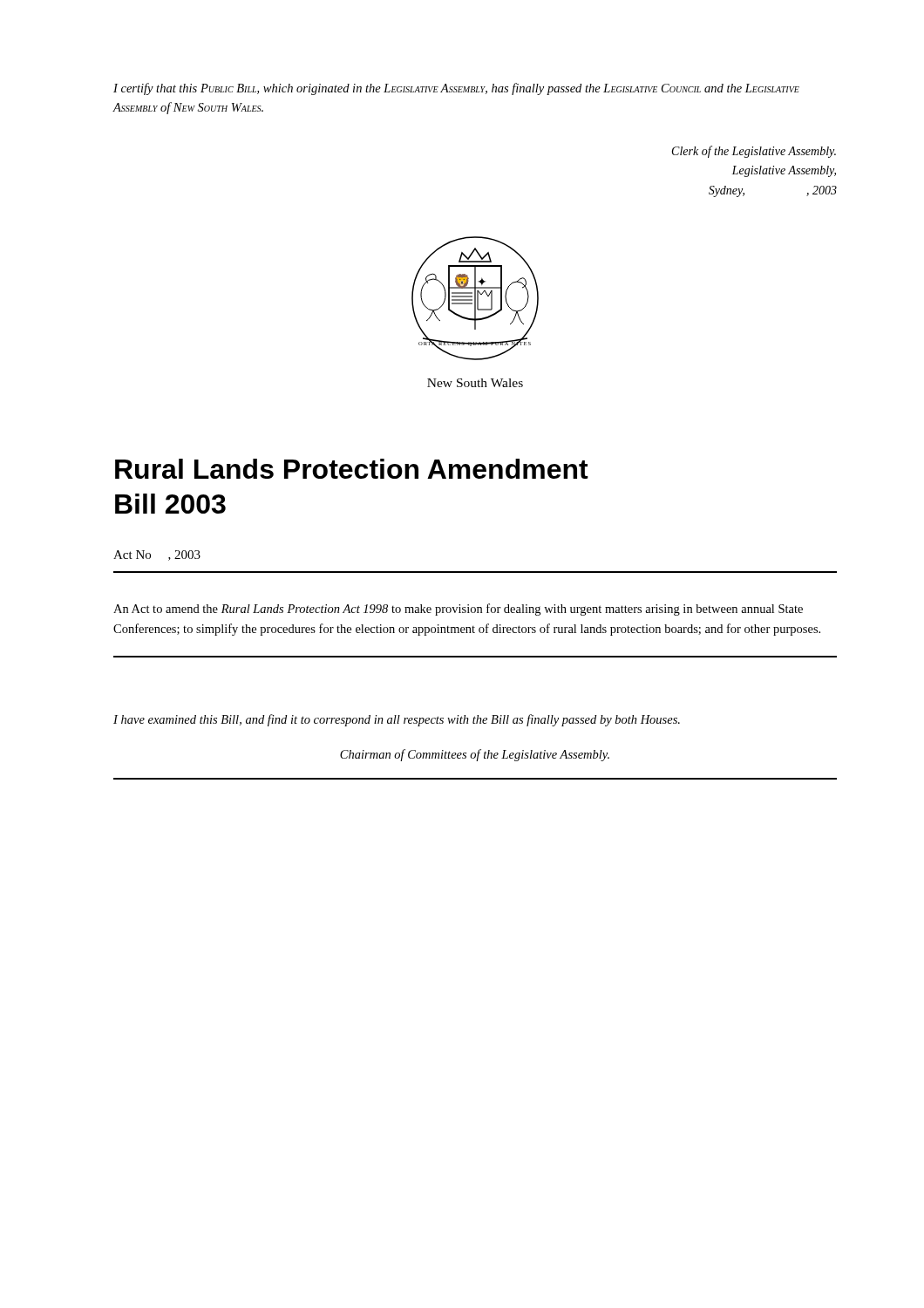Image resolution: width=924 pixels, height=1308 pixels.
Task: Navigate to the text block starting "Rural Lands Protection AmendmentBill 2003"
Action: pyautogui.click(x=351, y=487)
